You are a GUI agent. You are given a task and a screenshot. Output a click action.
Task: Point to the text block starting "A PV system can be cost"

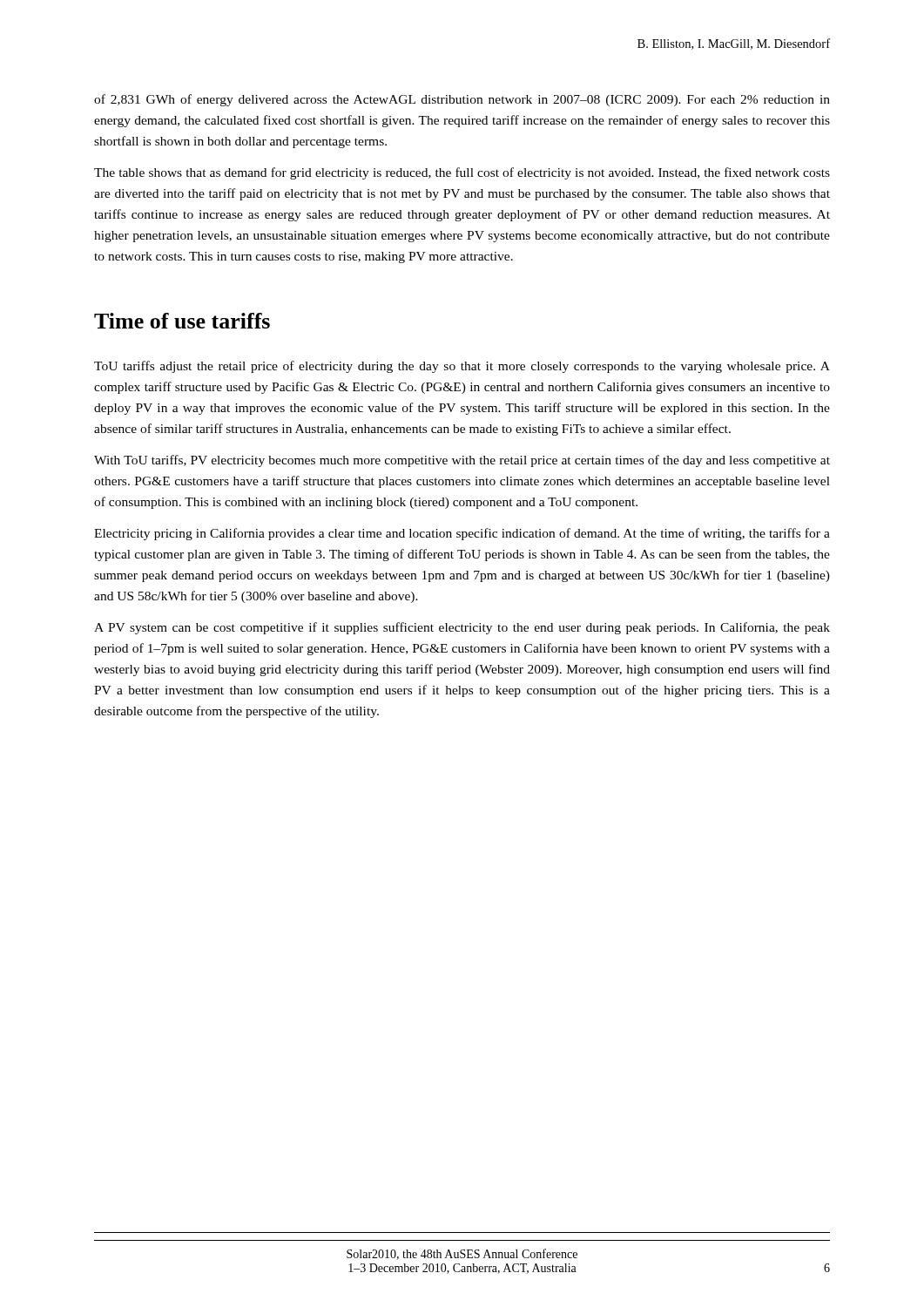[462, 669]
